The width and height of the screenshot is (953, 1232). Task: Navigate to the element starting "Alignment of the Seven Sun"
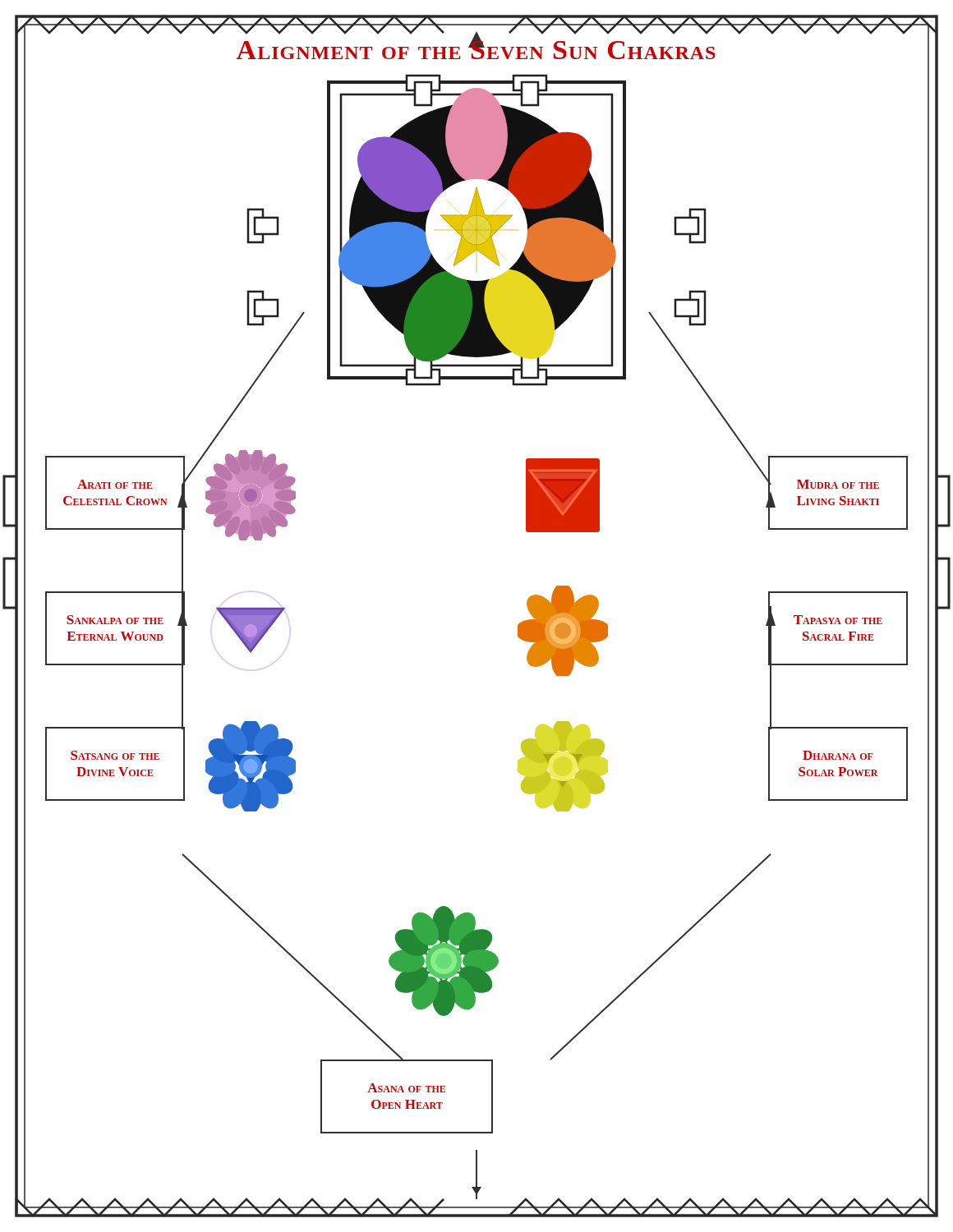pos(476,50)
